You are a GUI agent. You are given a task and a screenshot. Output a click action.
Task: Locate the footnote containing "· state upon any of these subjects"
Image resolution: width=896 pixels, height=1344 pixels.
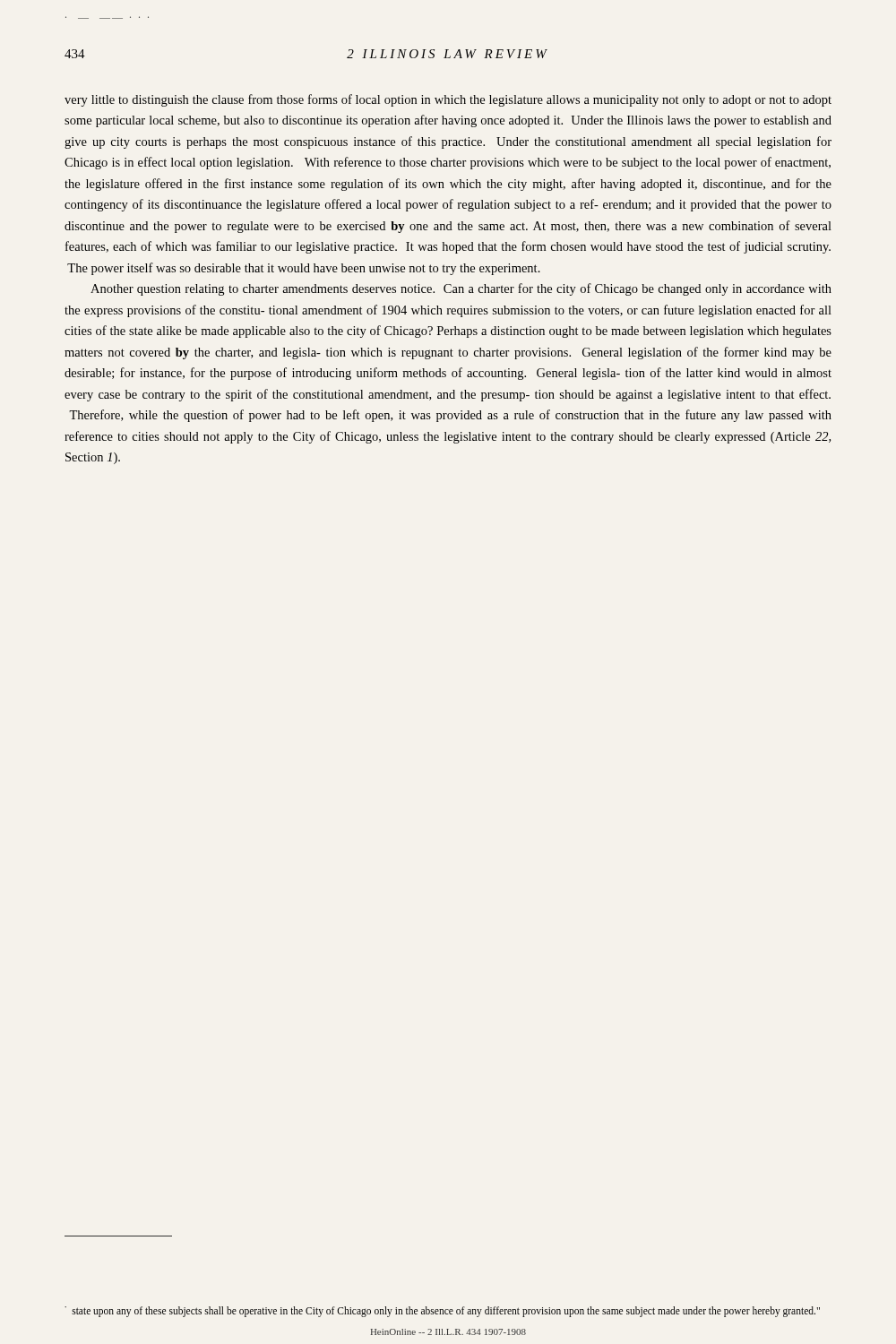coord(448,1310)
